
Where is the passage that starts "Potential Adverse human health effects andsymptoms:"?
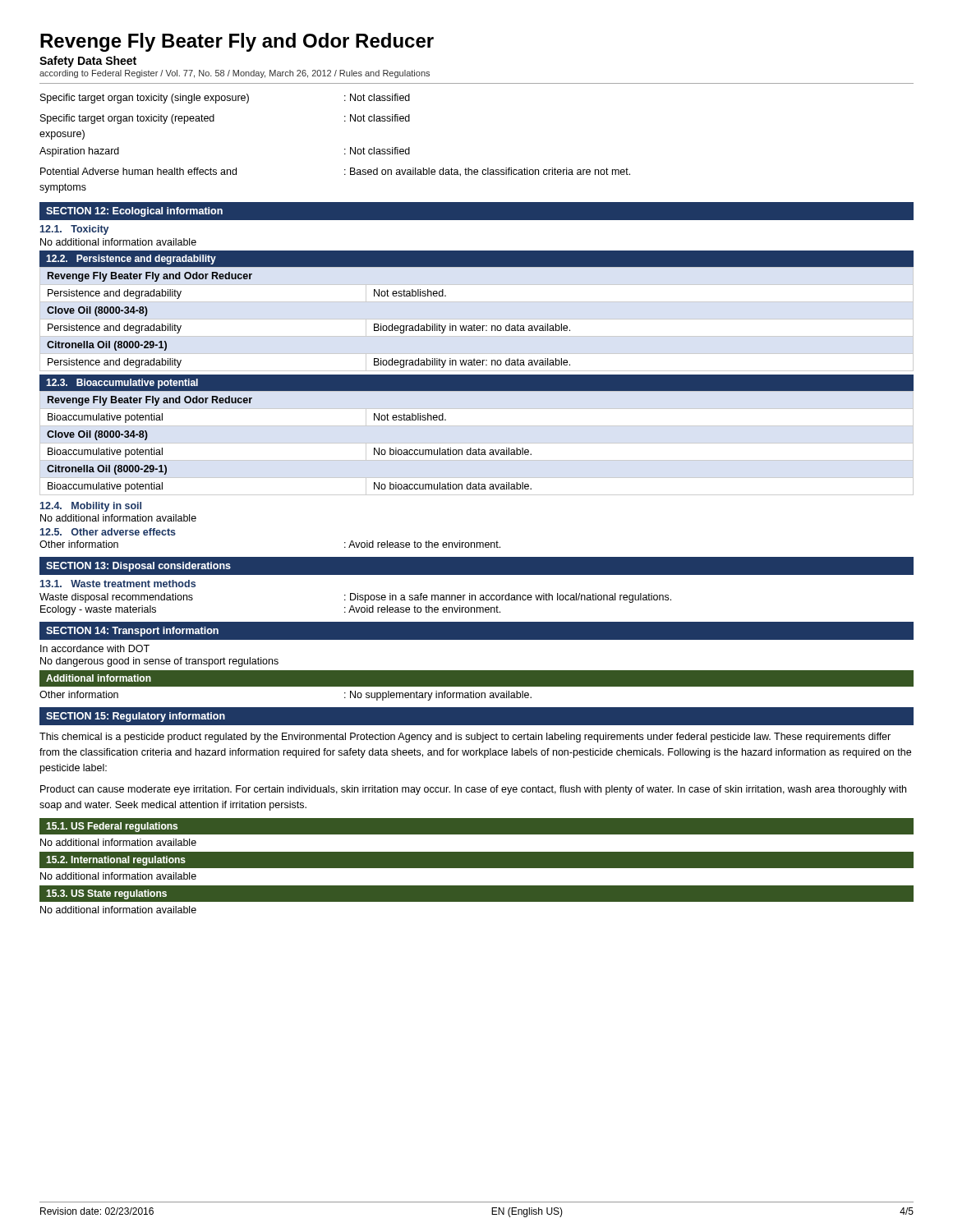(x=476, y=180)
